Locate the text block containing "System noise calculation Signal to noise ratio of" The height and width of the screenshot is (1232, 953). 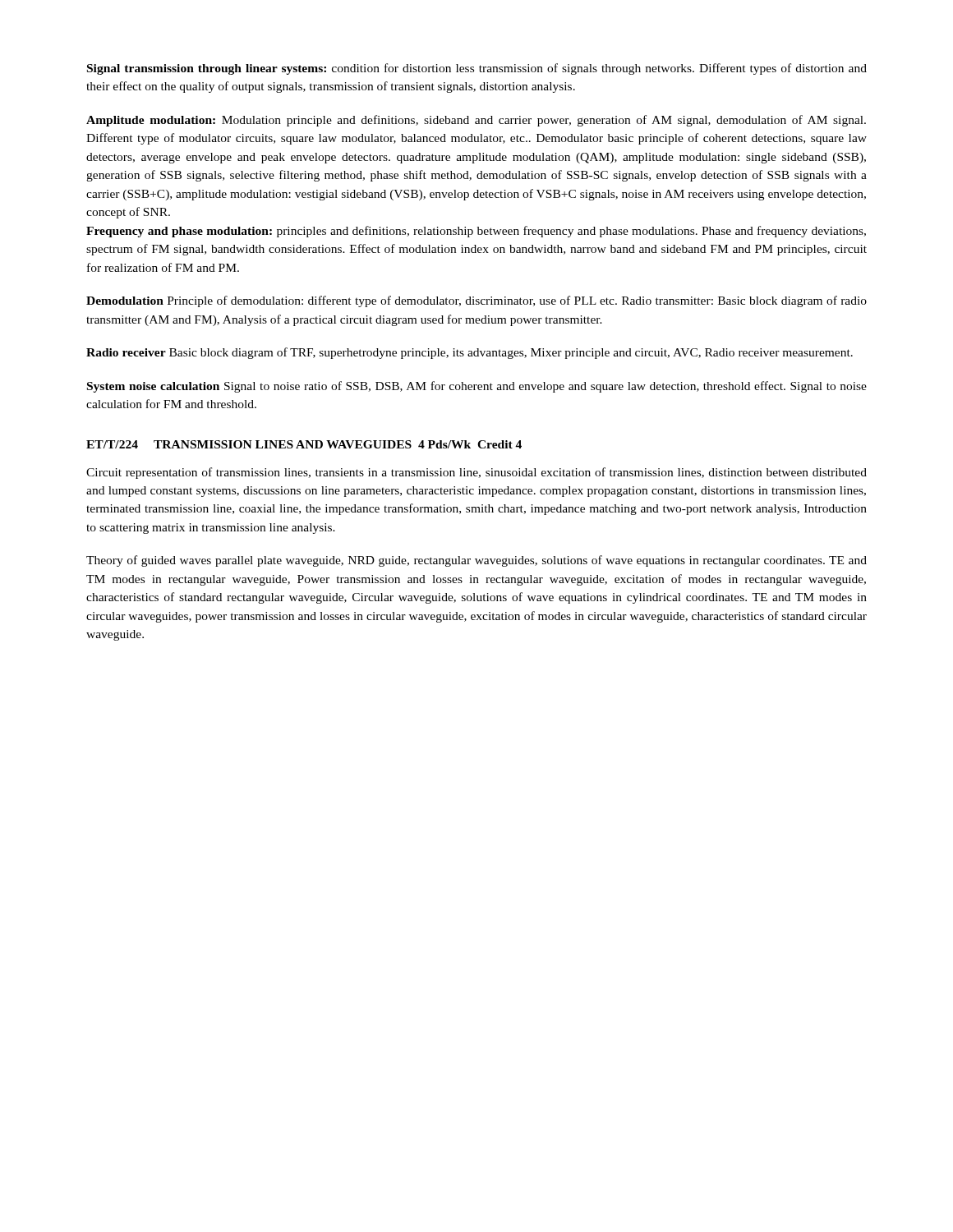click(476, 394)
